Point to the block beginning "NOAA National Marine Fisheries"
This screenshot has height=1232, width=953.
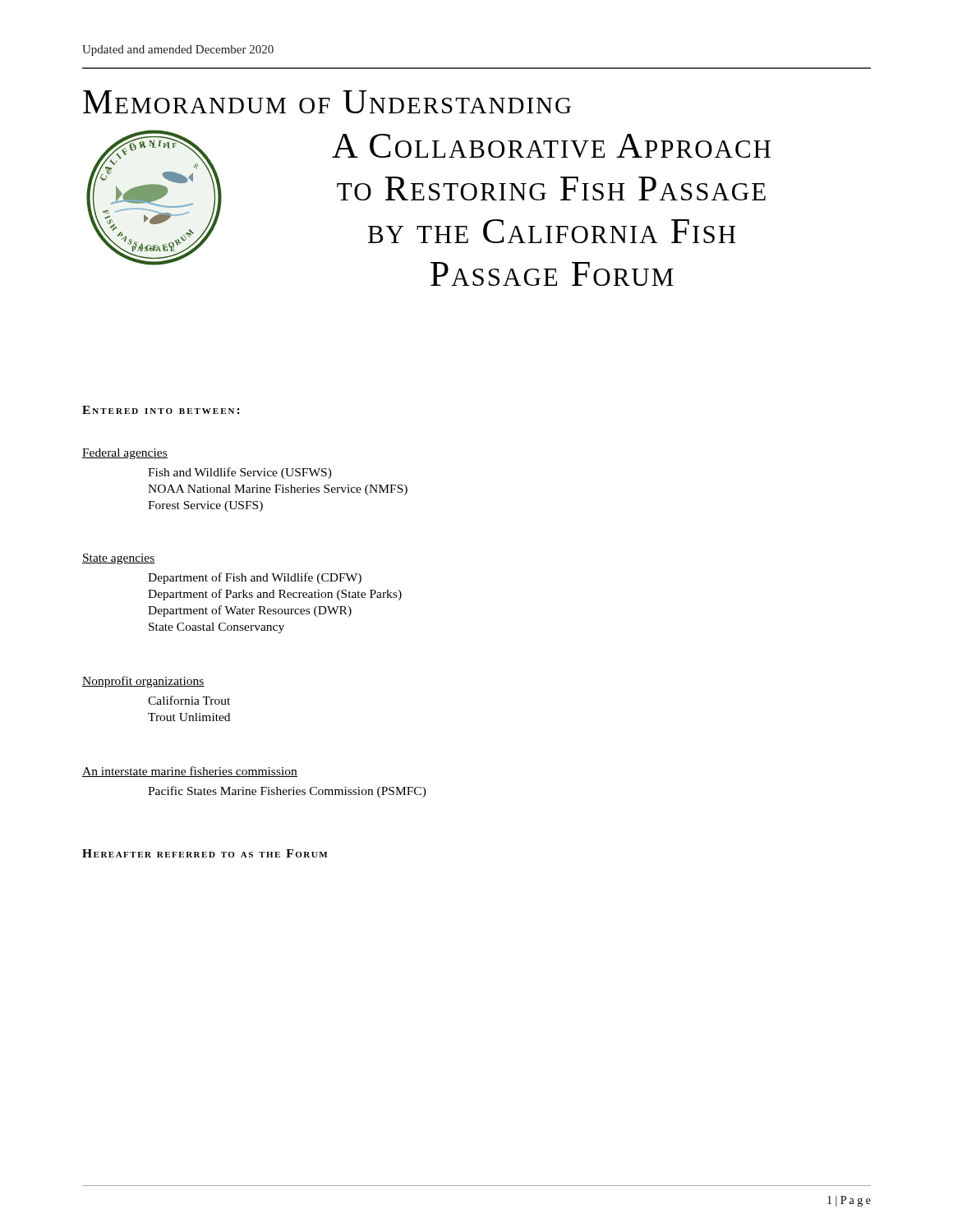click(278, 488)
